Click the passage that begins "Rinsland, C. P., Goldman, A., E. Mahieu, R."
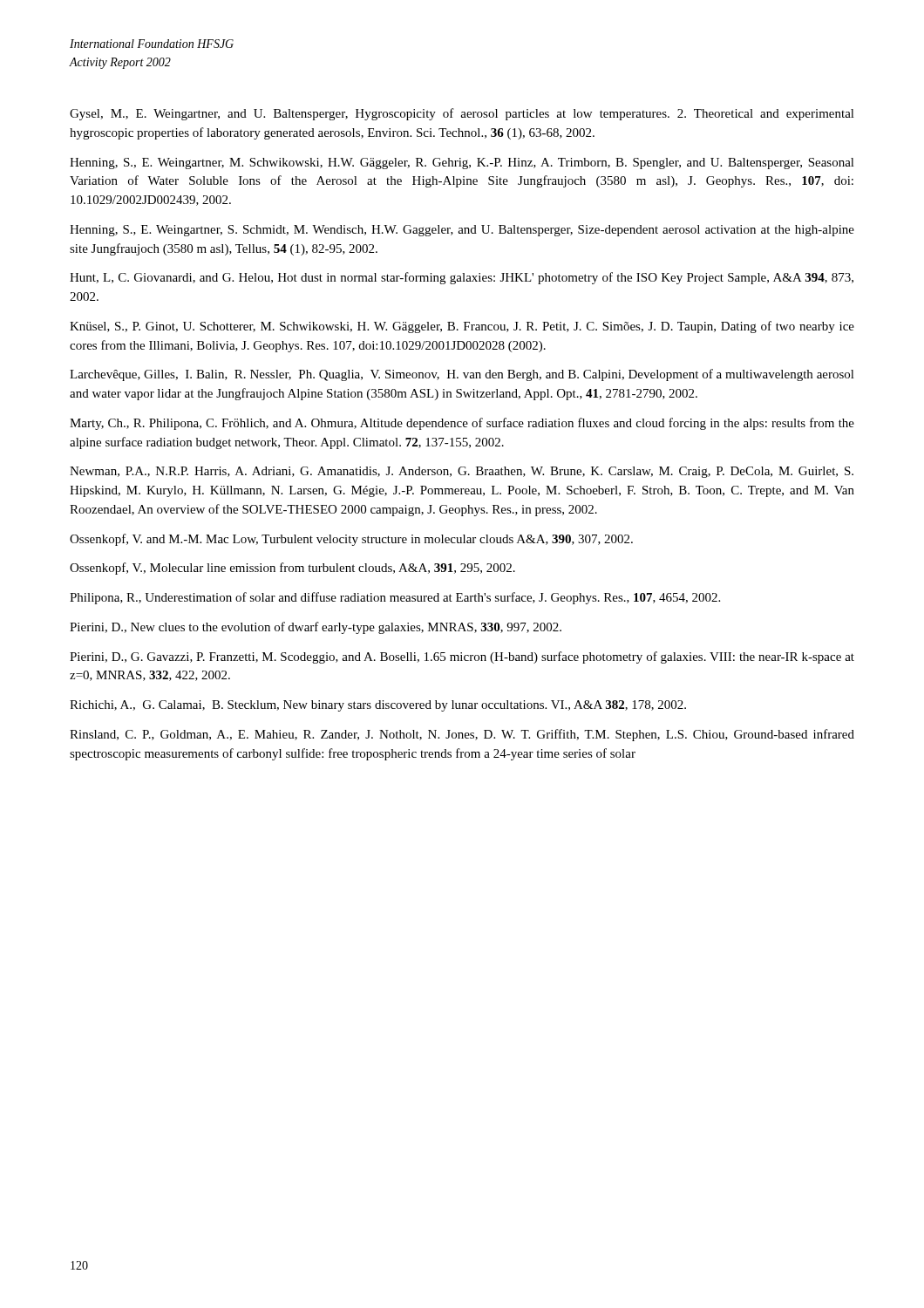Image resolution: width=924 pixels, height=1308 pixels. point(462,743)
